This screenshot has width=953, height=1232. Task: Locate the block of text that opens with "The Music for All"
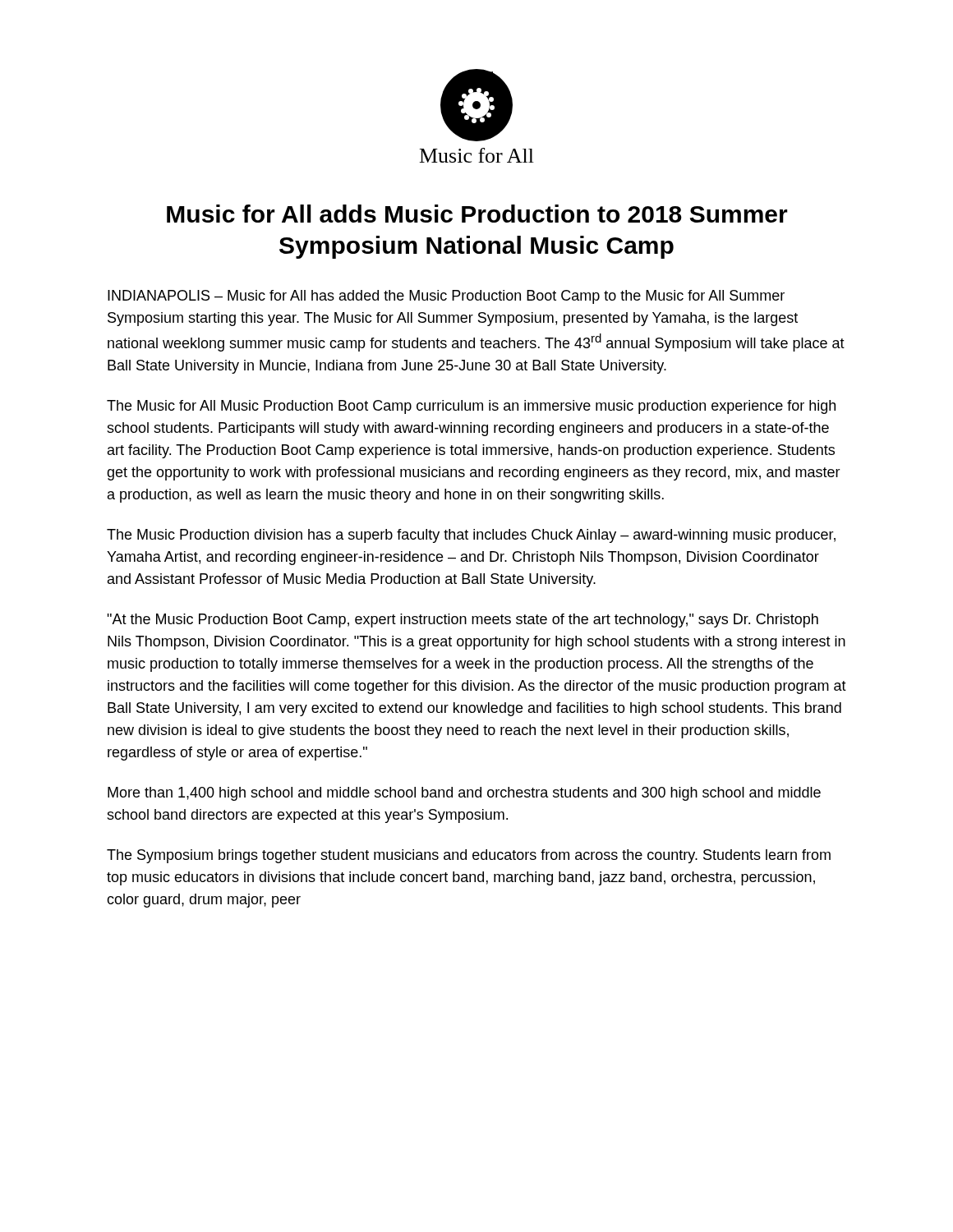click(x=473, y=450)
